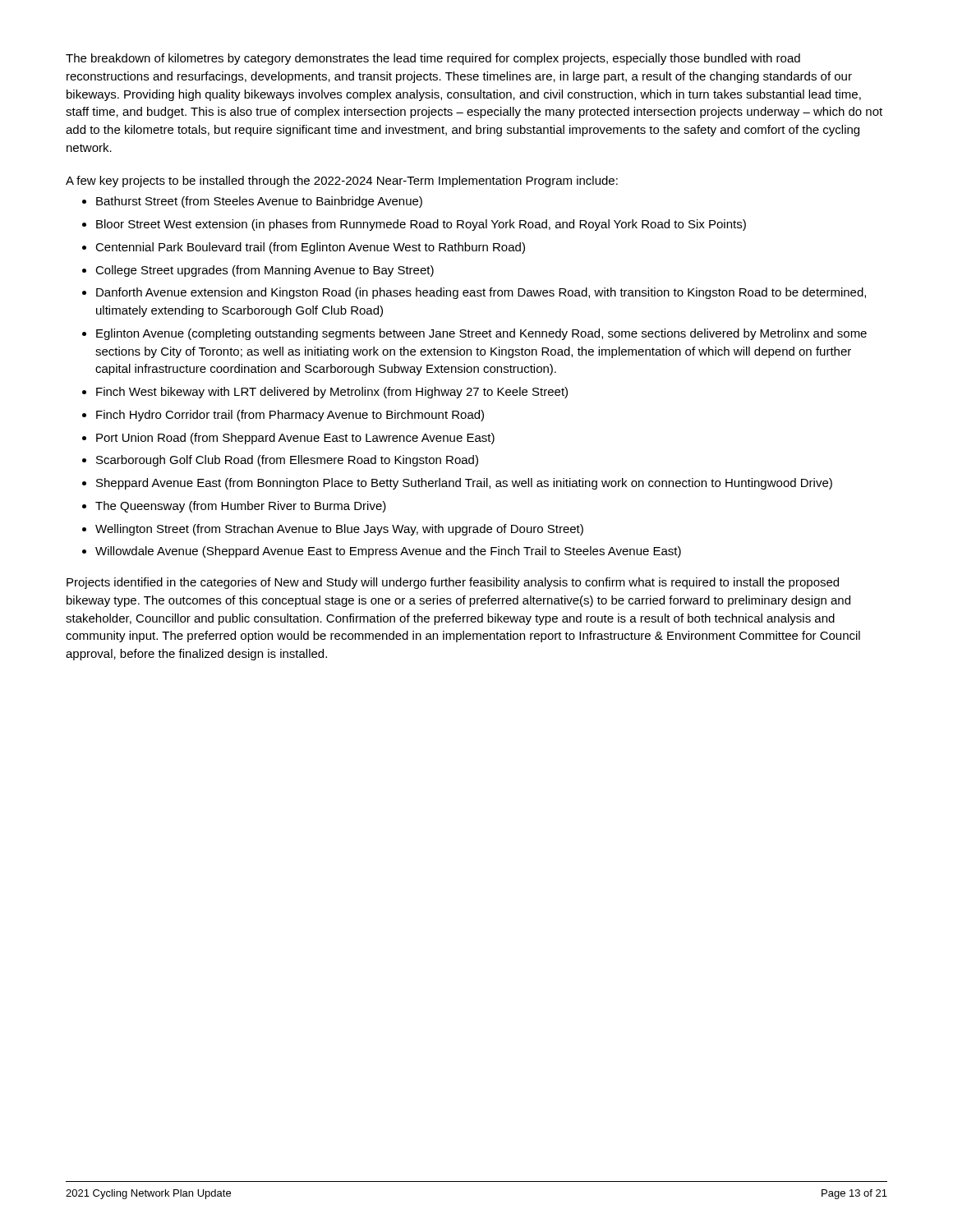The width and height of the screenshot is (953, 1232).
Task: Navigate to the text block starting "Willowdale Avenue (Sheppard Avenue"
Action: (x=388, y=551)
